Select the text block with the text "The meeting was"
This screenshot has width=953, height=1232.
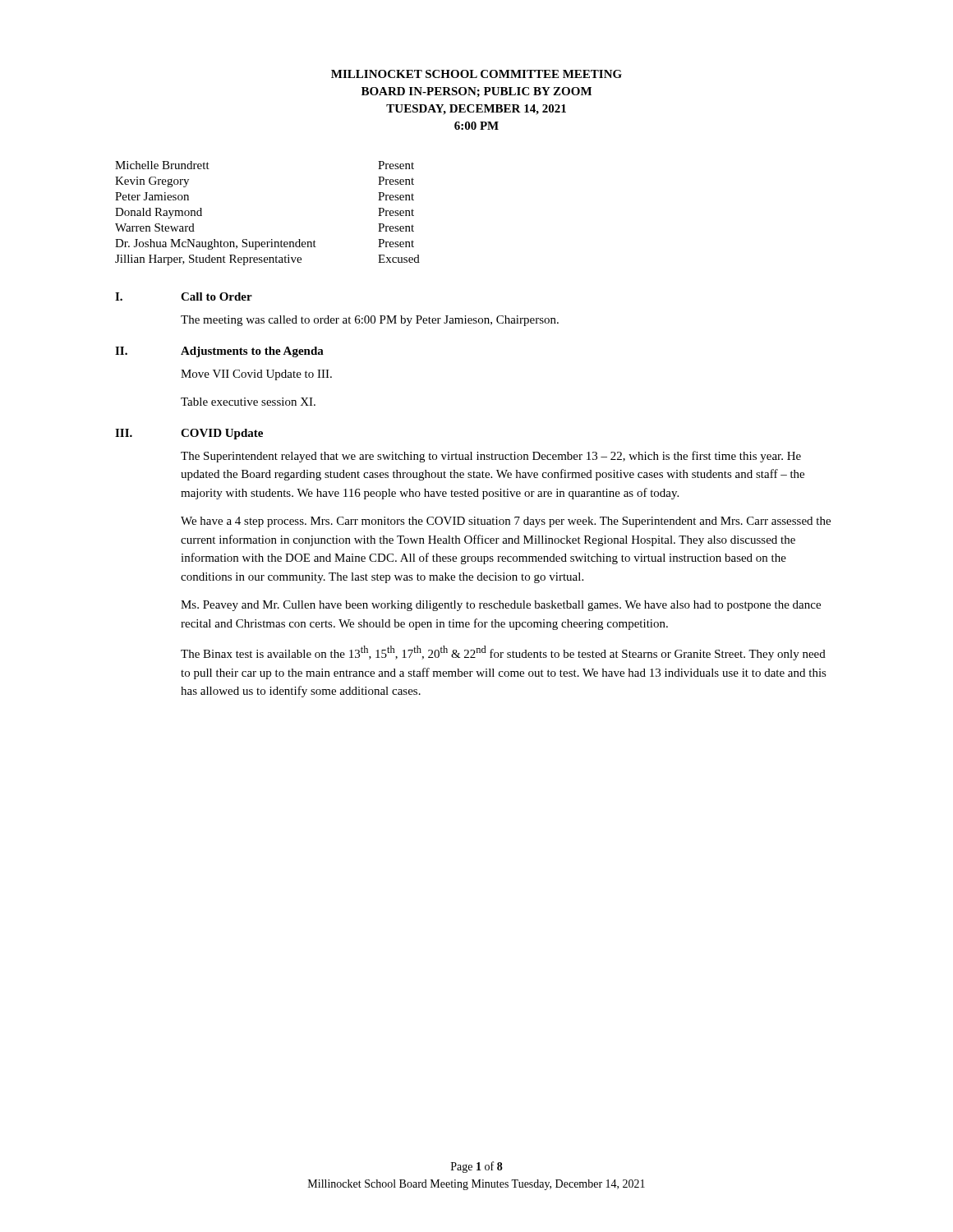click(509, 320)
